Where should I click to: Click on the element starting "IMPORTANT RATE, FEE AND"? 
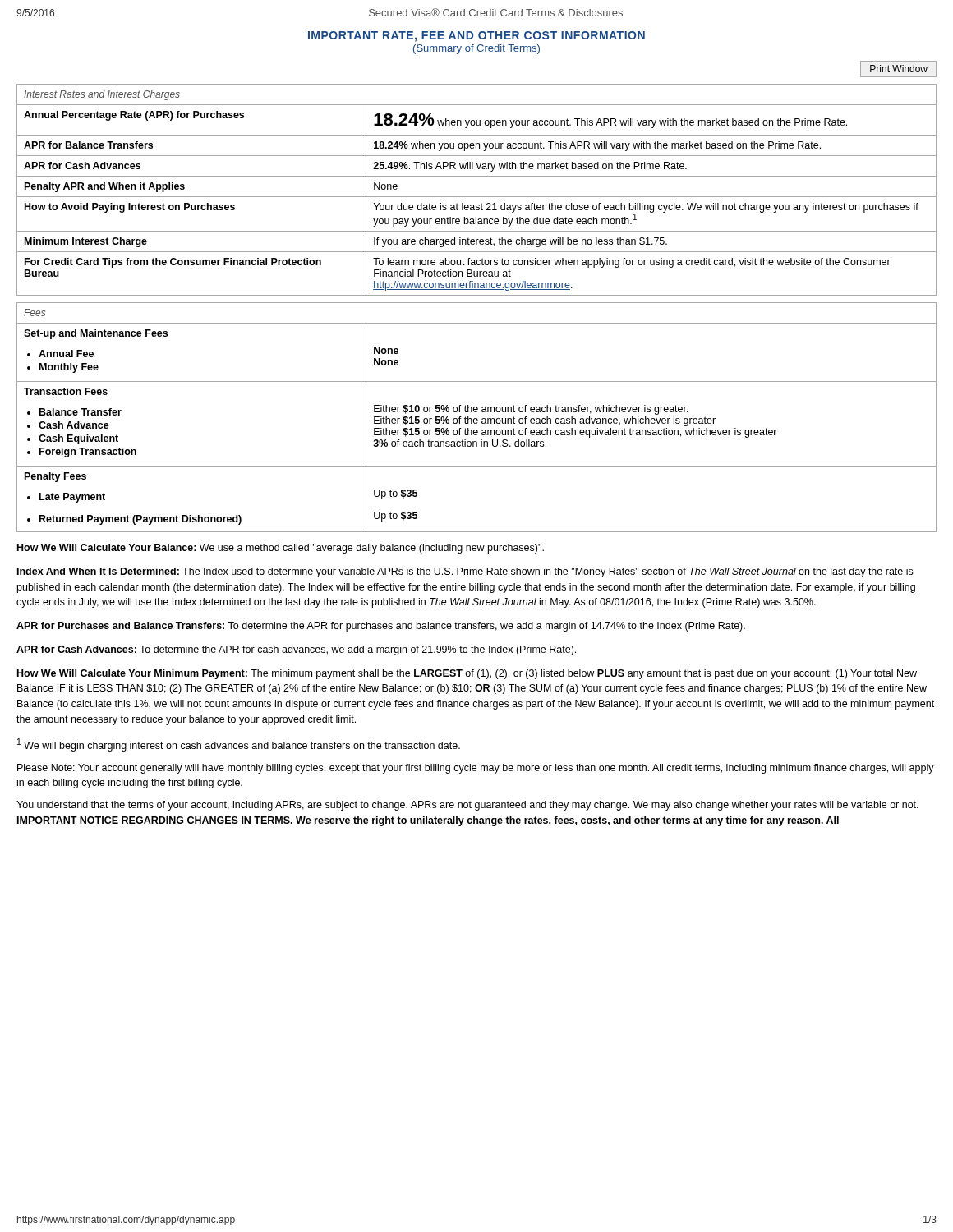(476, 41)
